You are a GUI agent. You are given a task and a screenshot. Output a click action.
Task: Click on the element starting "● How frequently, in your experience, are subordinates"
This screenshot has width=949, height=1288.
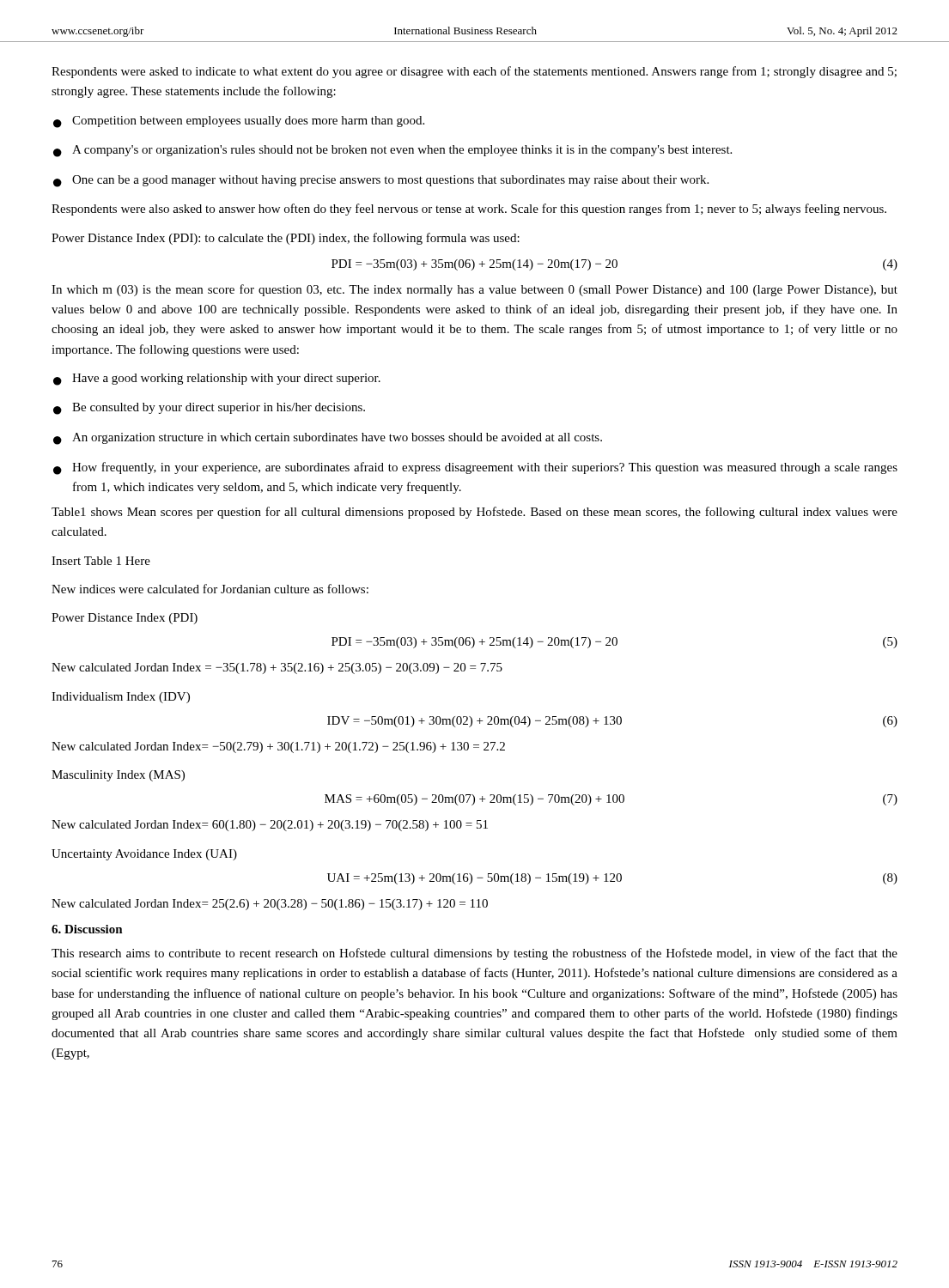pos(474,477)
